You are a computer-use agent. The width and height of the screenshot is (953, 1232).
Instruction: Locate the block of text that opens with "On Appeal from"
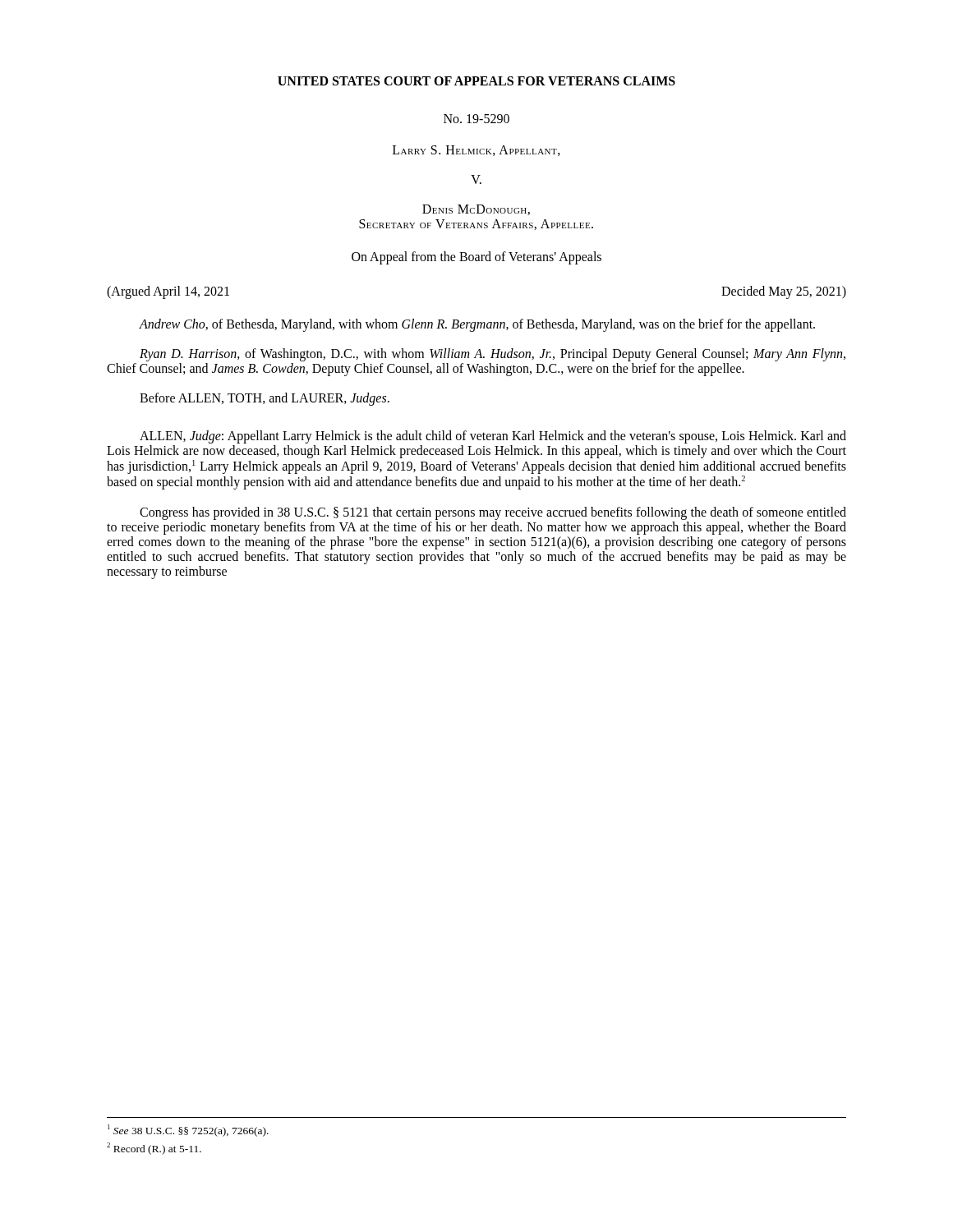click(476, 257)
